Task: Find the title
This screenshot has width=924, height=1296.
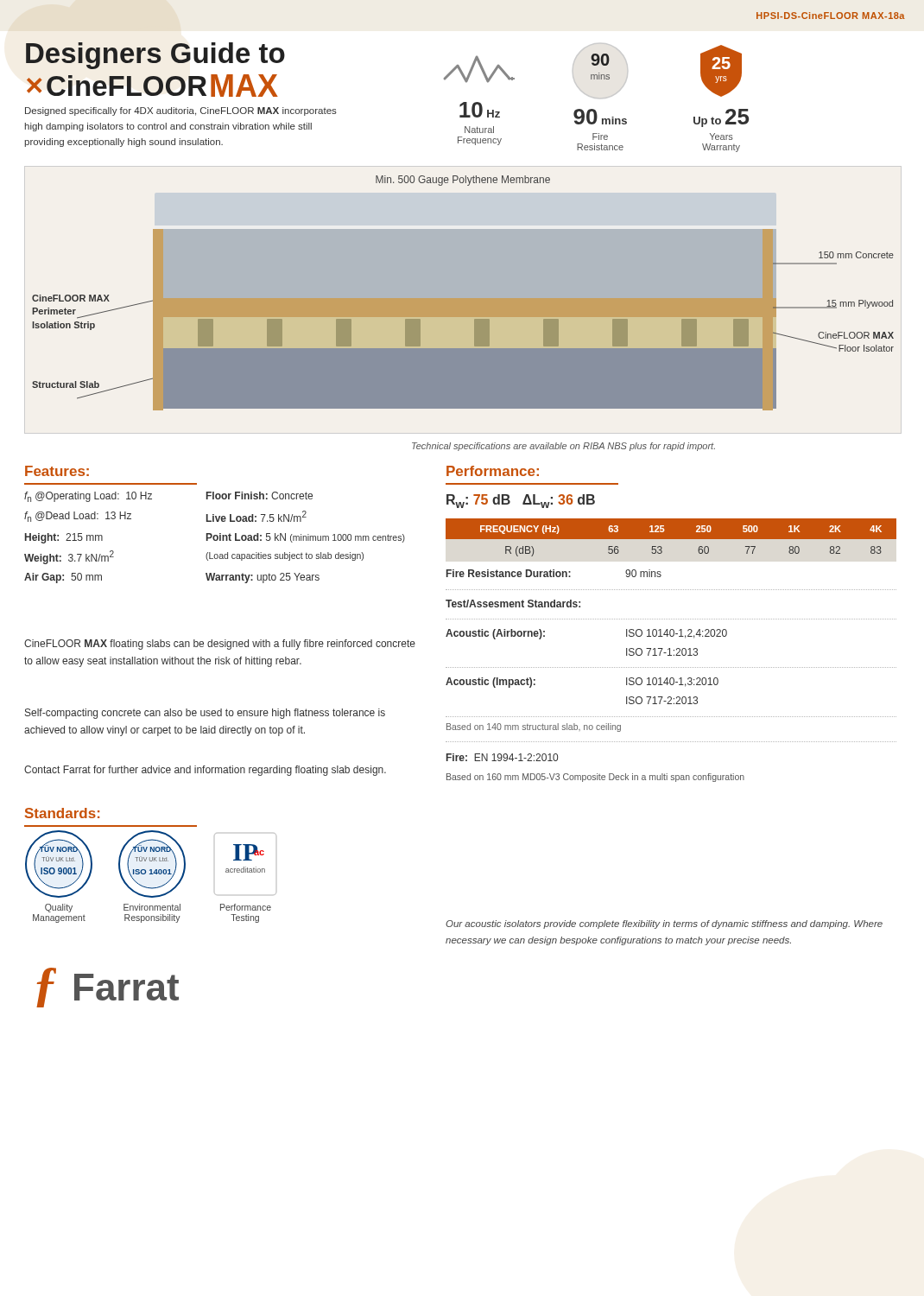Action: [206, 71]
